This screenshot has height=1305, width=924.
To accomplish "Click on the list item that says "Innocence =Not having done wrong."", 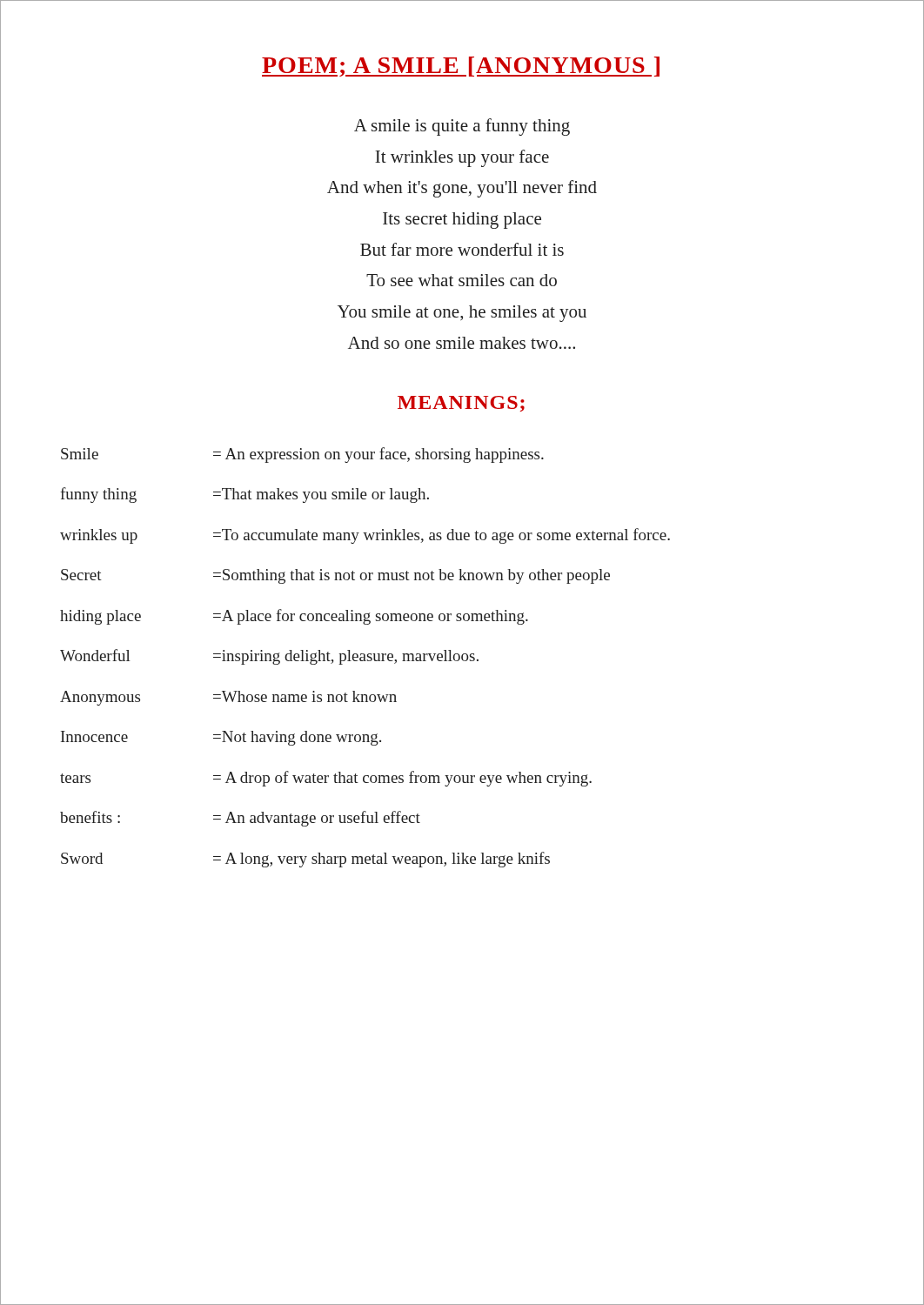I will point(221,738).
